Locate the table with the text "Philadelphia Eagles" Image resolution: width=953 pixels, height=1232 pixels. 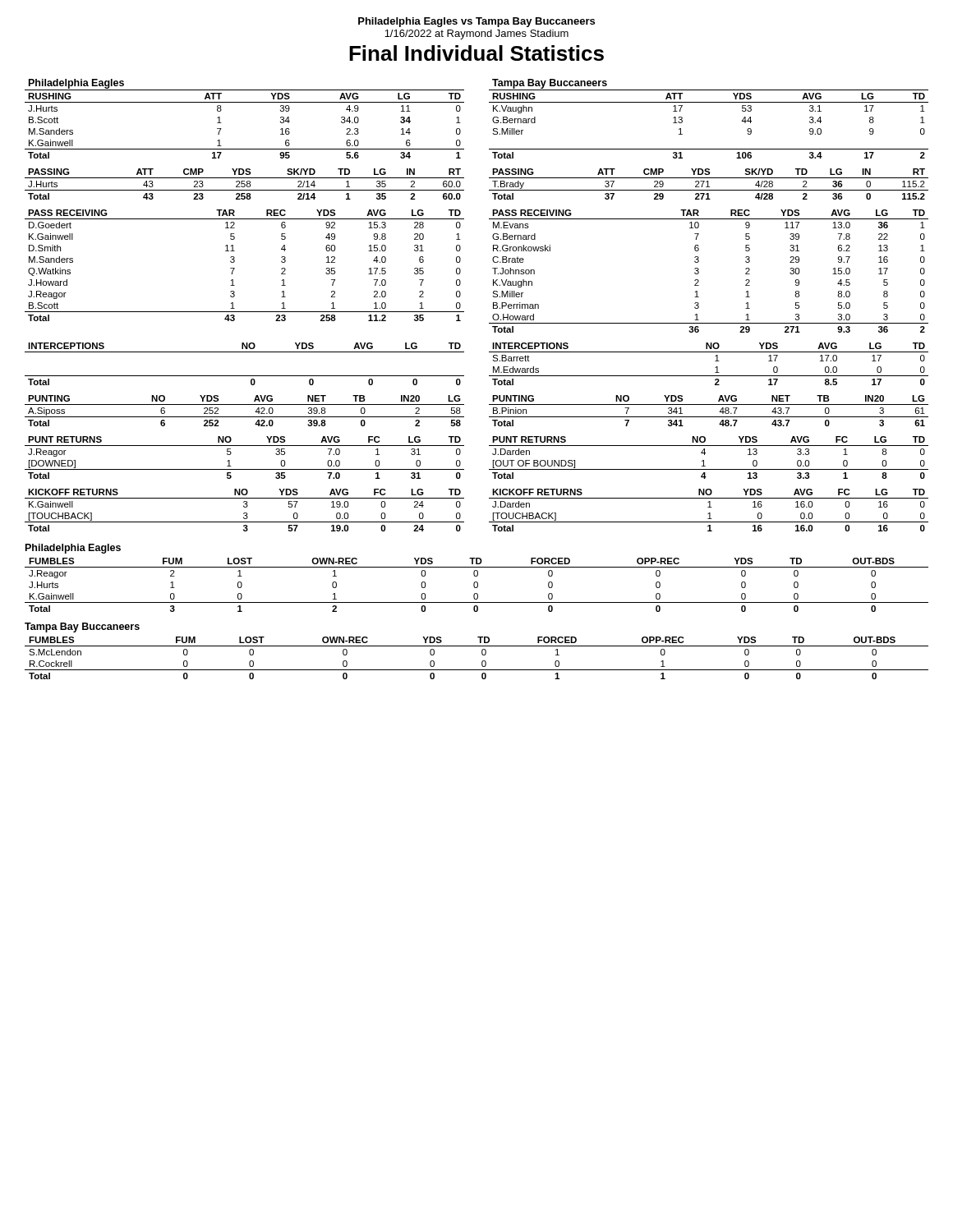point(476,119)
